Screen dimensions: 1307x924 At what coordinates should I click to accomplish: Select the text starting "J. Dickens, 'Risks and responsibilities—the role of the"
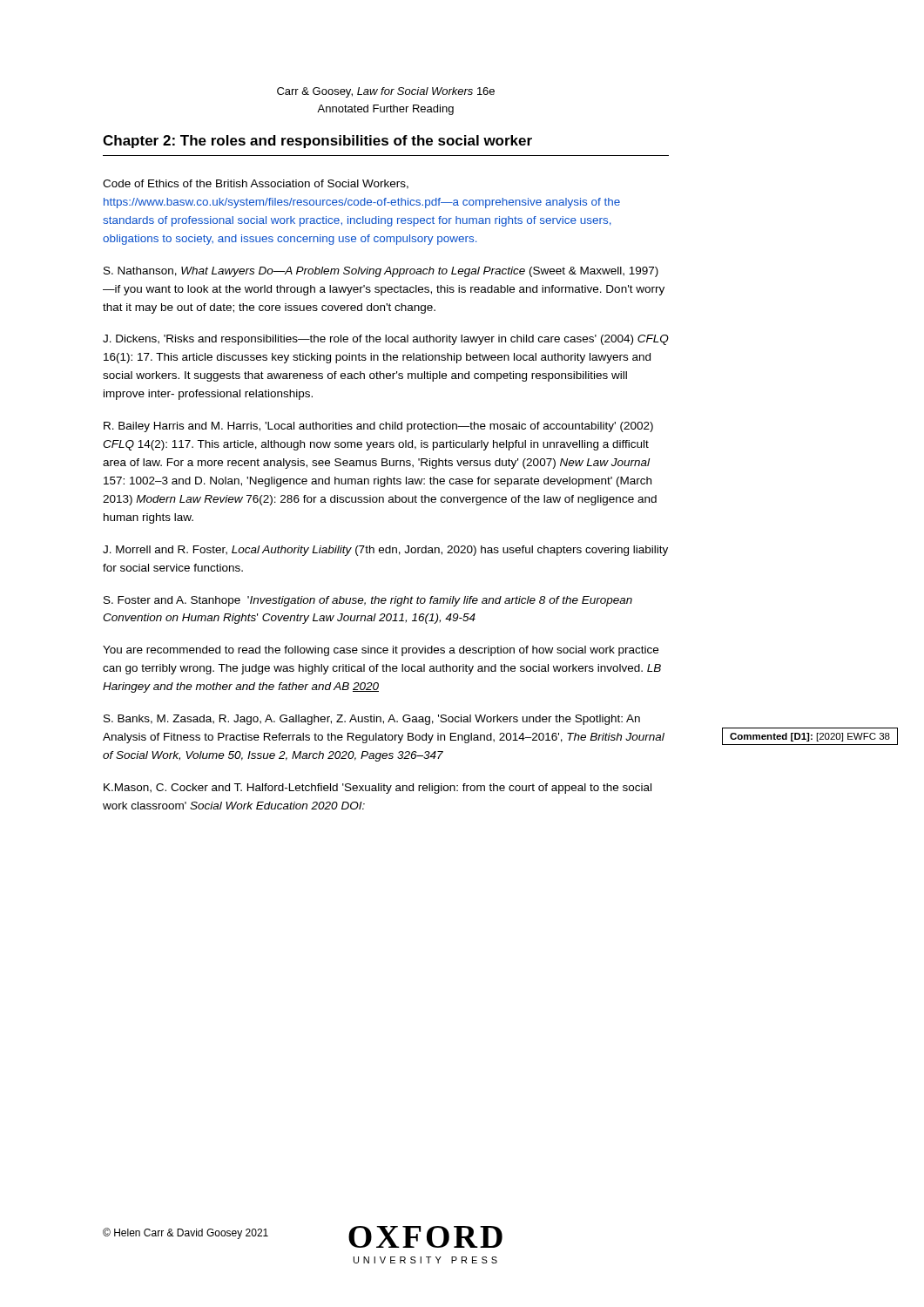pos(386,366)
